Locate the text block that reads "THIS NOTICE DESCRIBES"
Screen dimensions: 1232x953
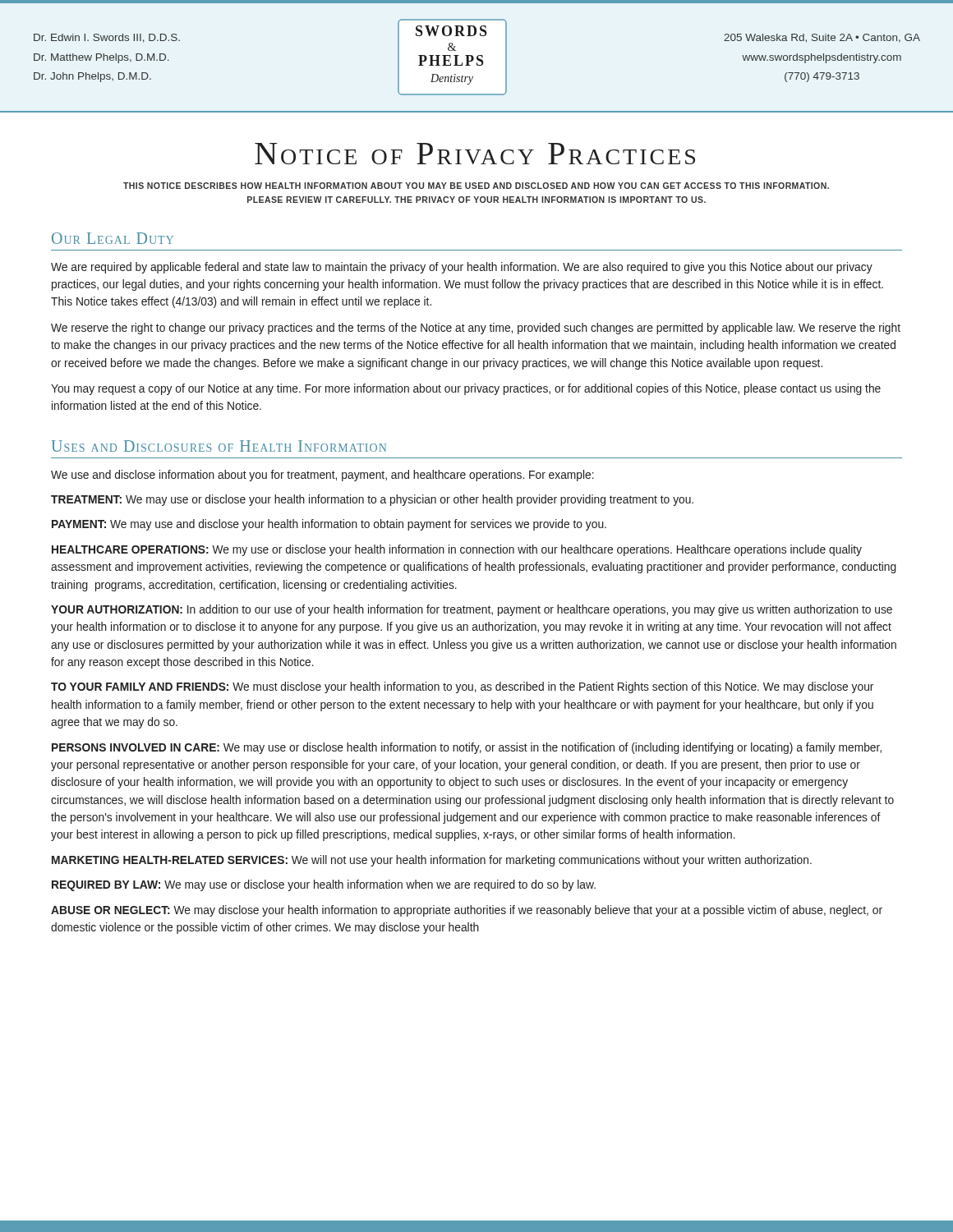[476, 193]
